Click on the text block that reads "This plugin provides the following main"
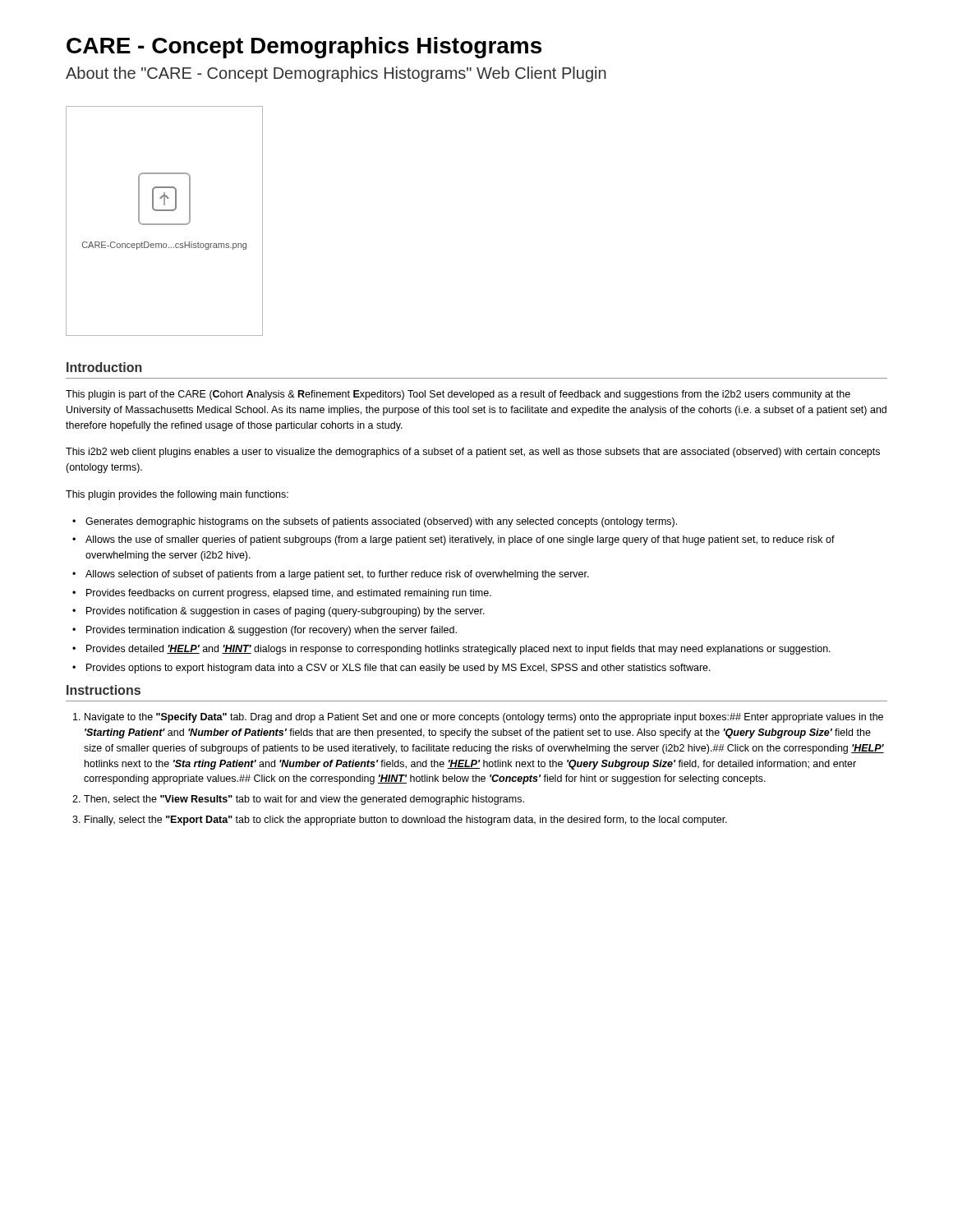The width and height of the screenshot is (953, 1232). tap(177, 495)
